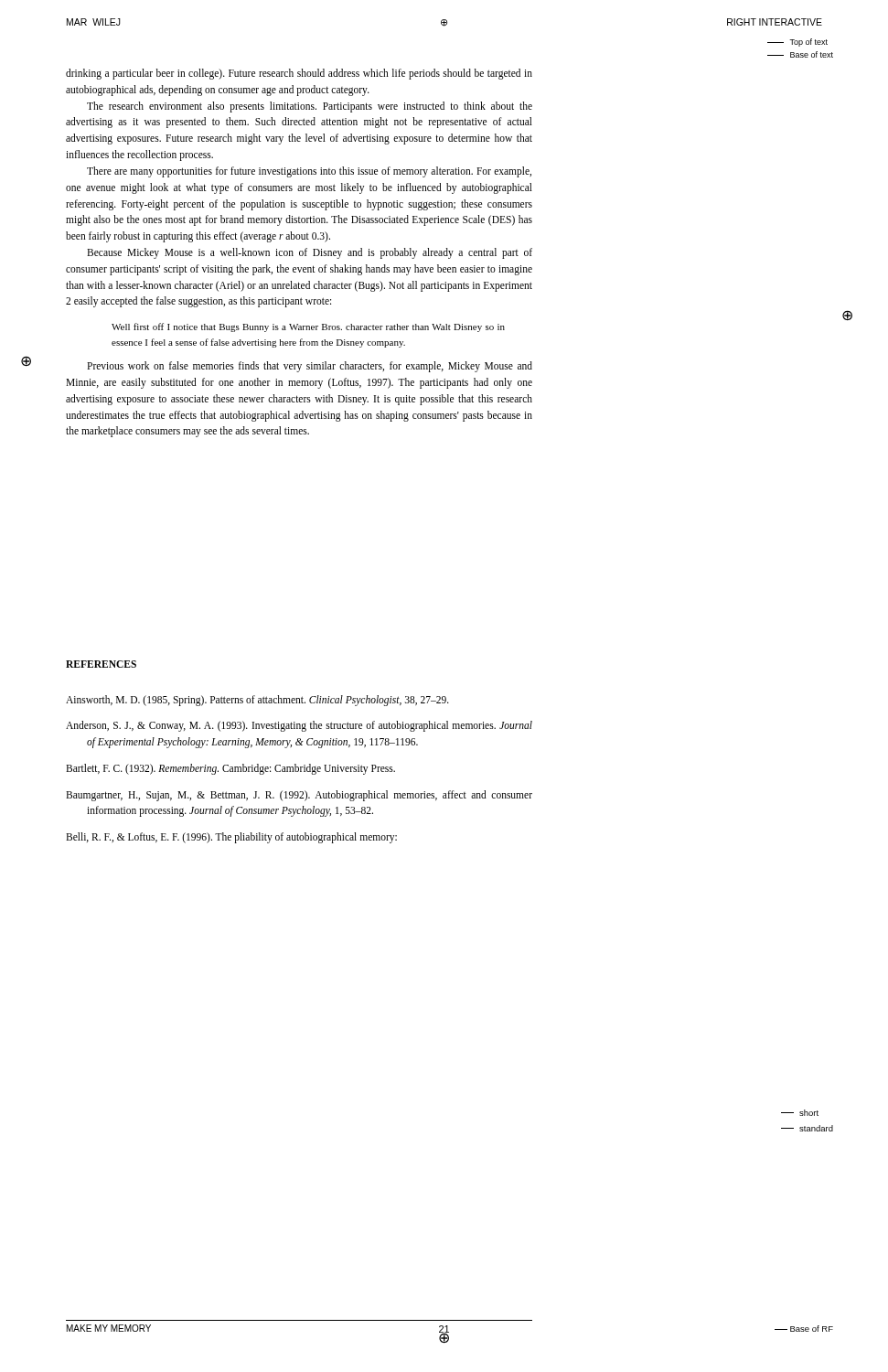
Task: Select the text block that reads "Top of text Base"
Action: point(800,49)
